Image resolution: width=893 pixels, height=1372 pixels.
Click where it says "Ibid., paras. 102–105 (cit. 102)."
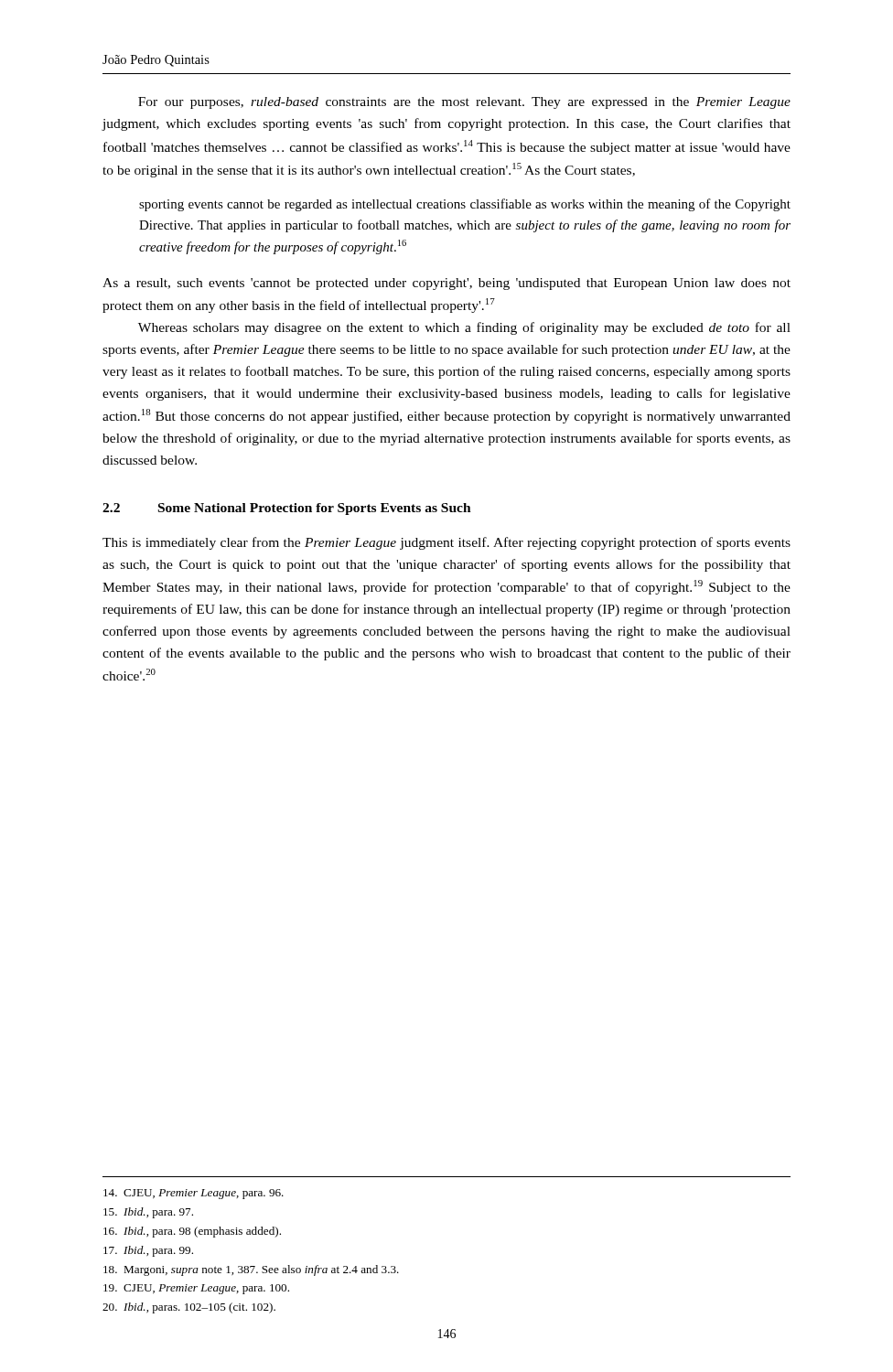(x=189, y=1307)
